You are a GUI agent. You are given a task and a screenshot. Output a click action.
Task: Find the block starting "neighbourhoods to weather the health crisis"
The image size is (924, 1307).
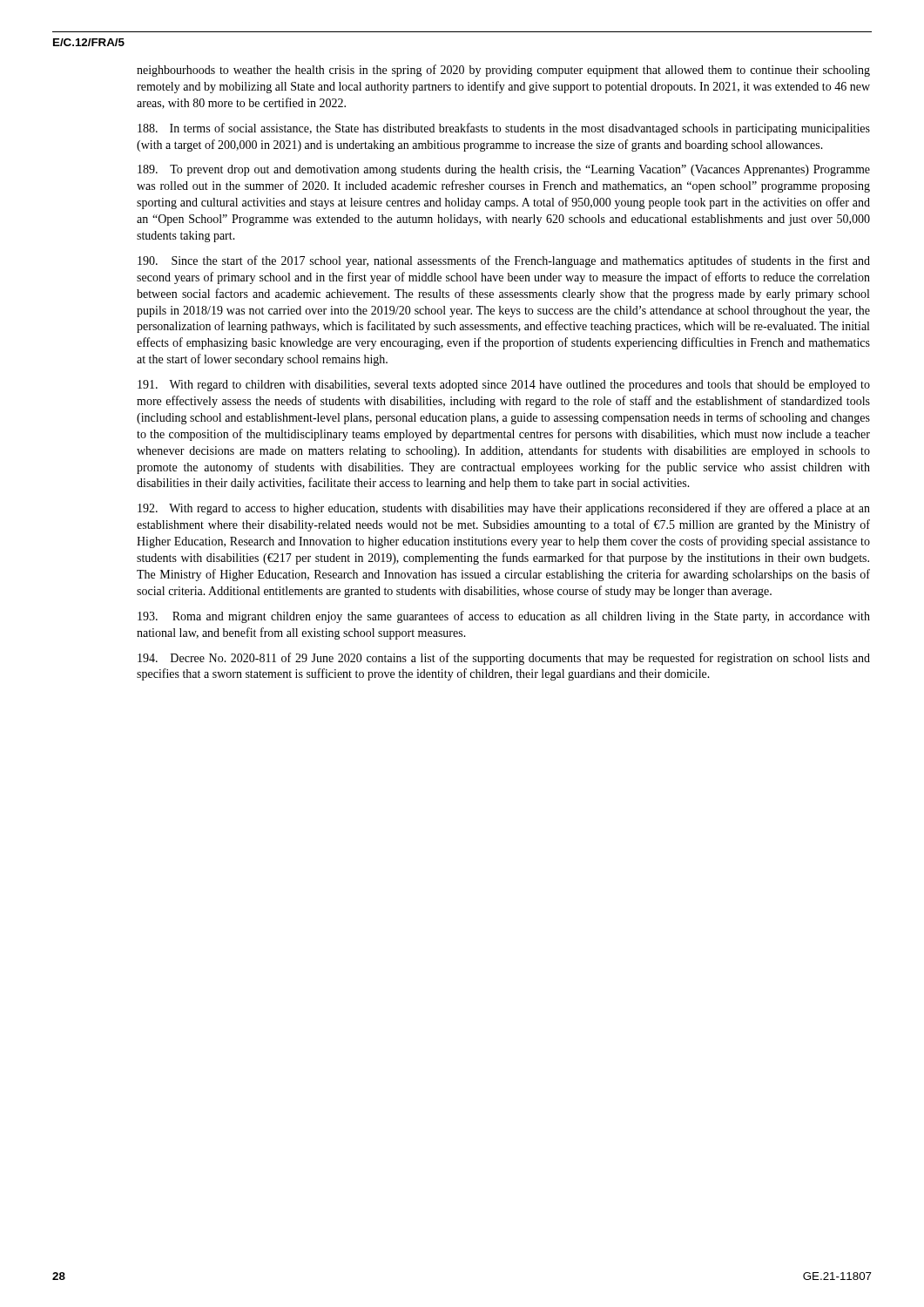(x=503, y=87)
